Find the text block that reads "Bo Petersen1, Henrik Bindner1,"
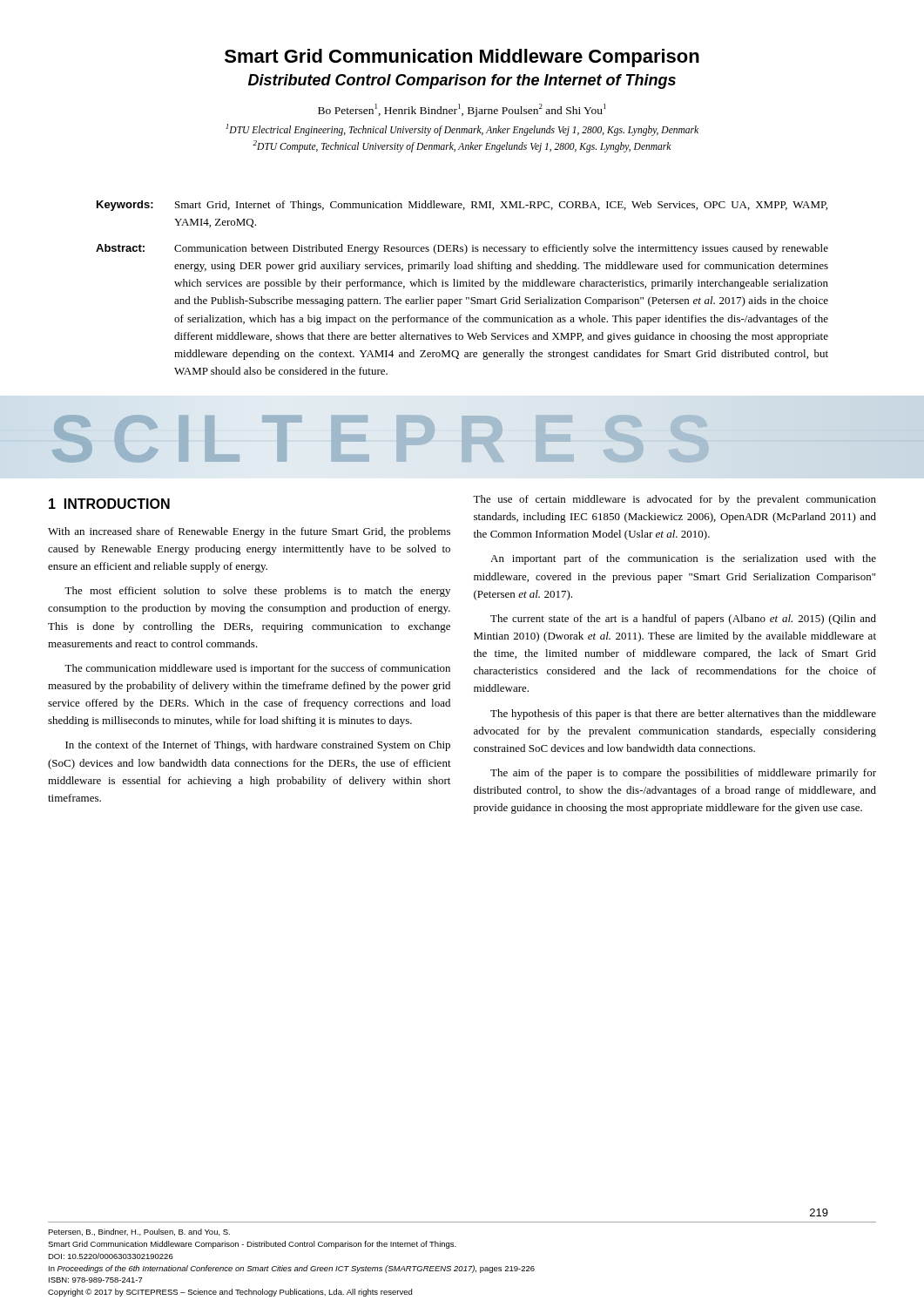The image size is (924, 1307). pyautogui.click(x=462, y=109)
